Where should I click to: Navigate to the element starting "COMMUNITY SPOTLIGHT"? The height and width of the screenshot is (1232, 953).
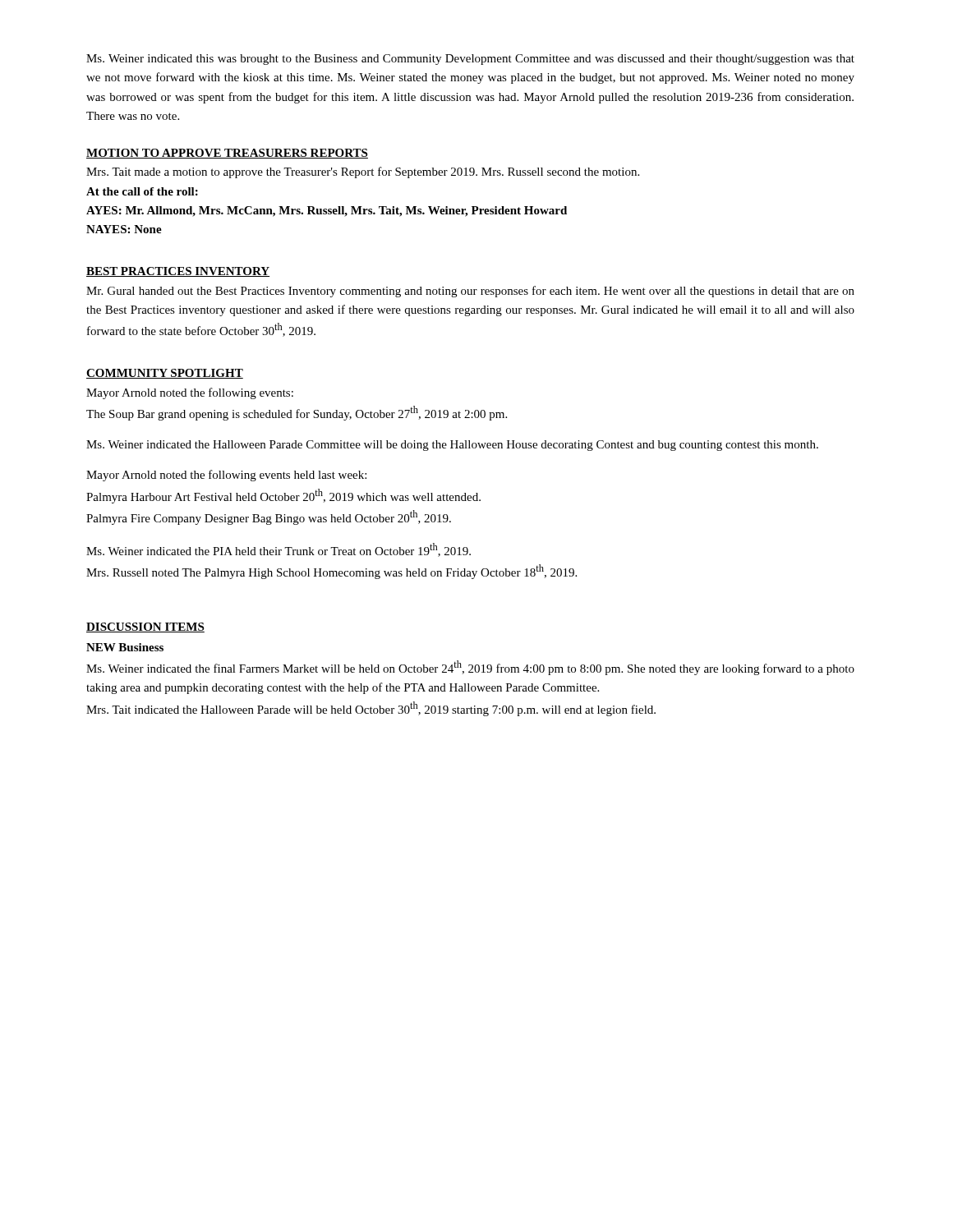coord(165,374)
